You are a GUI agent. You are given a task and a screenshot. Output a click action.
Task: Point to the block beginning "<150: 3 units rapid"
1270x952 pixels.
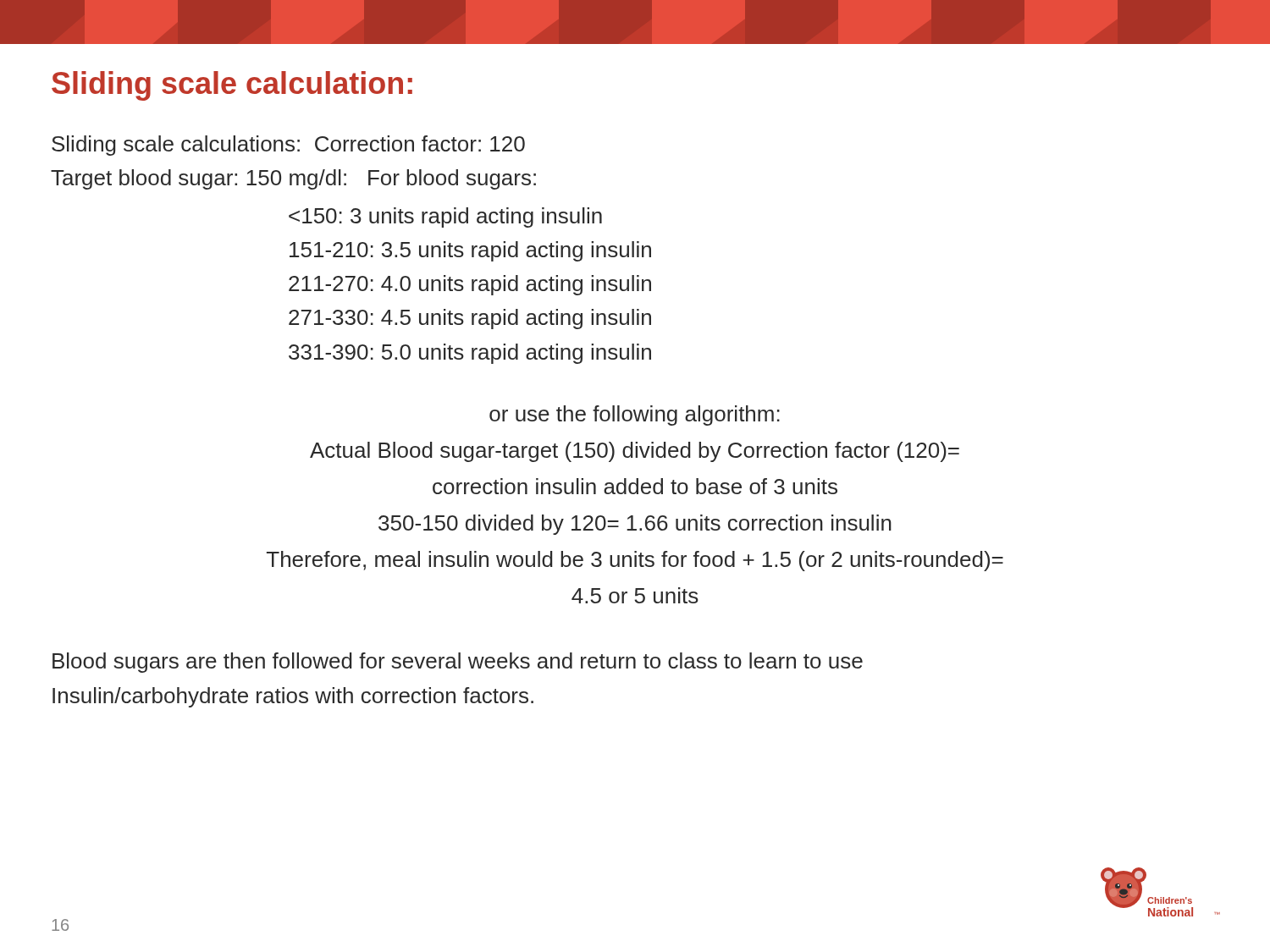pos(445,215)
